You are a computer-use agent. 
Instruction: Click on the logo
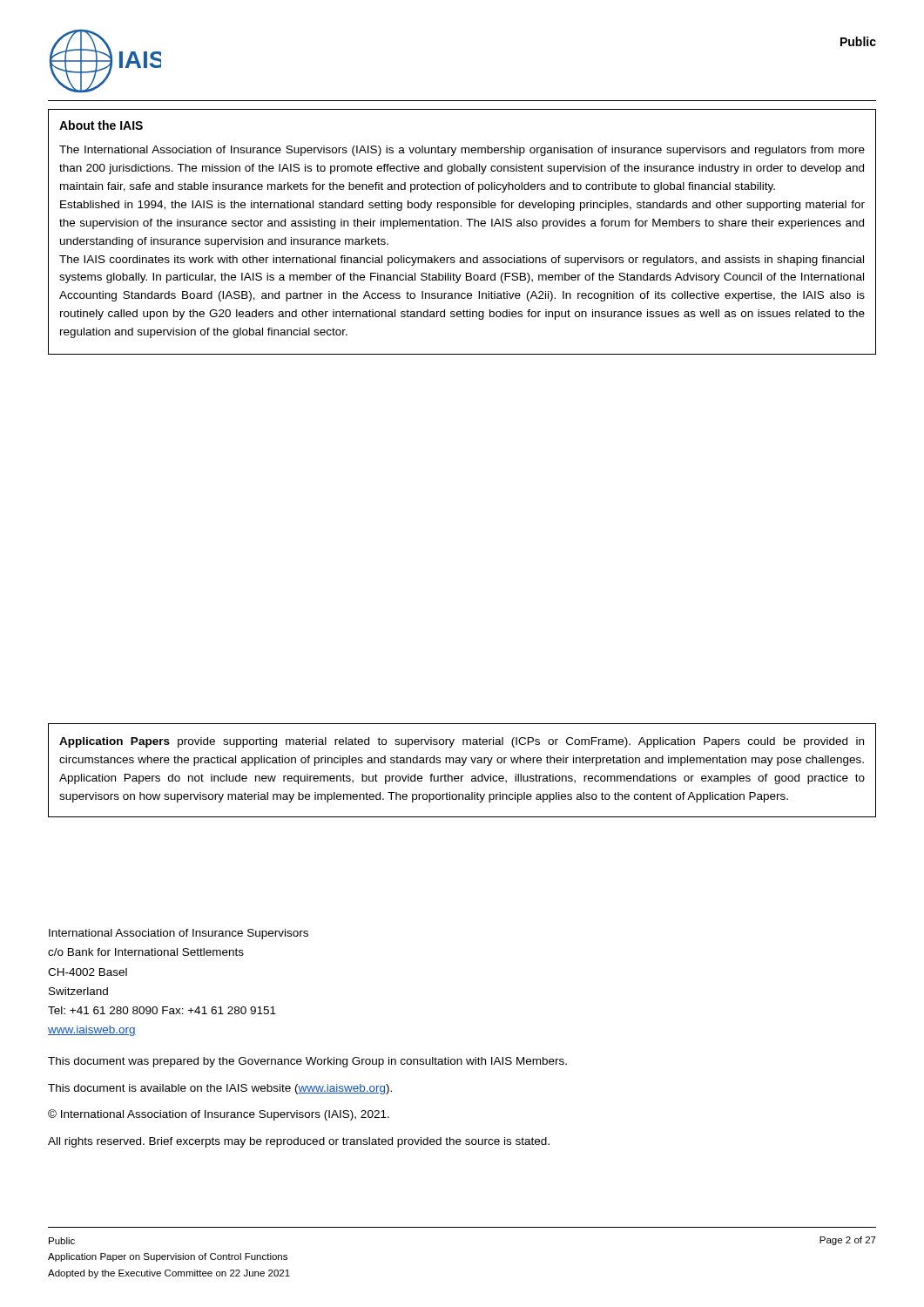click(x=105, y=61)
